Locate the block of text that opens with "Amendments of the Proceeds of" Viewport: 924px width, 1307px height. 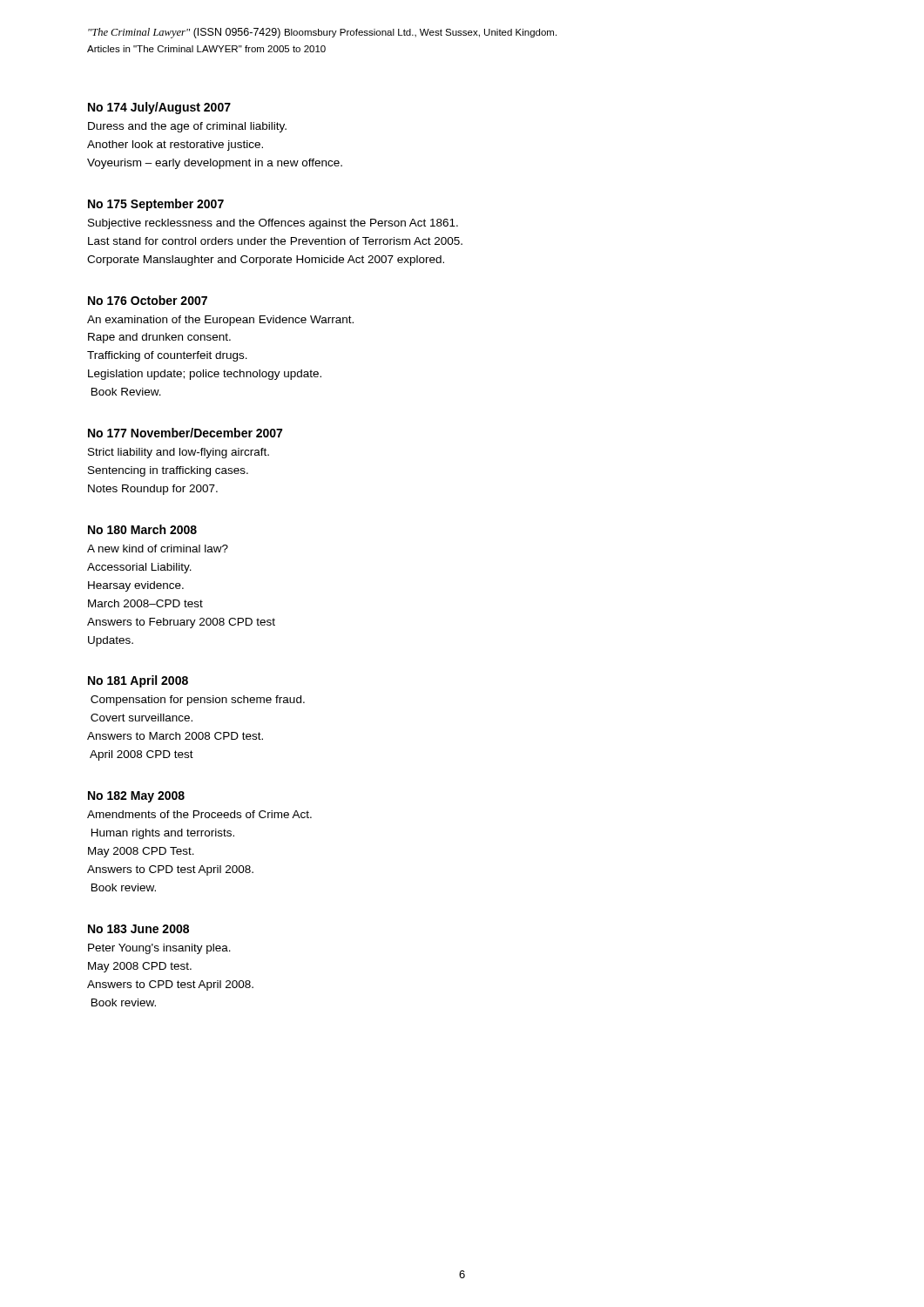click(x=200, y=851)
